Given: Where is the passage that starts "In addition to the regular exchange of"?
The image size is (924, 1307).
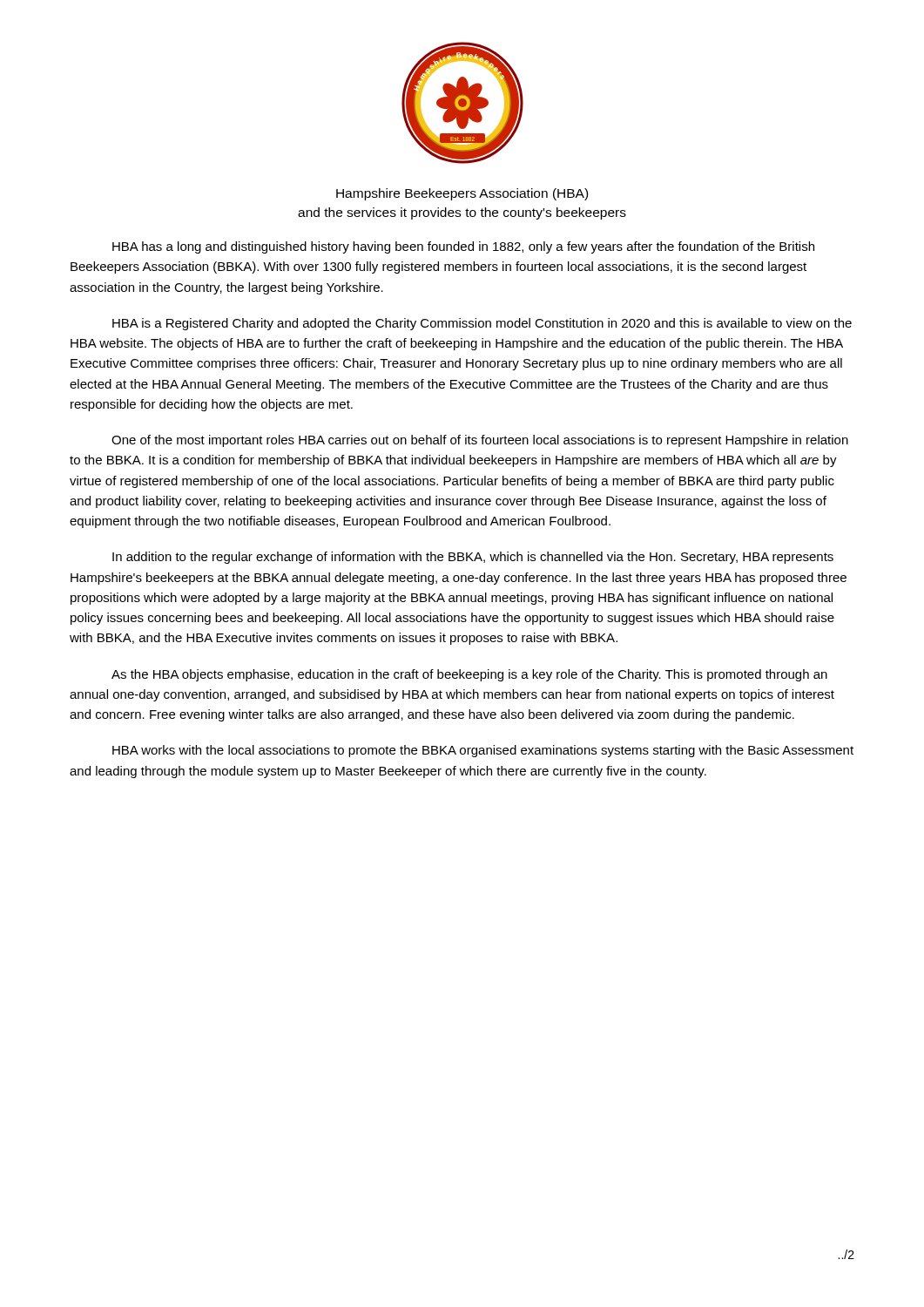Looking at the screenshot, I should pos(458,597).
